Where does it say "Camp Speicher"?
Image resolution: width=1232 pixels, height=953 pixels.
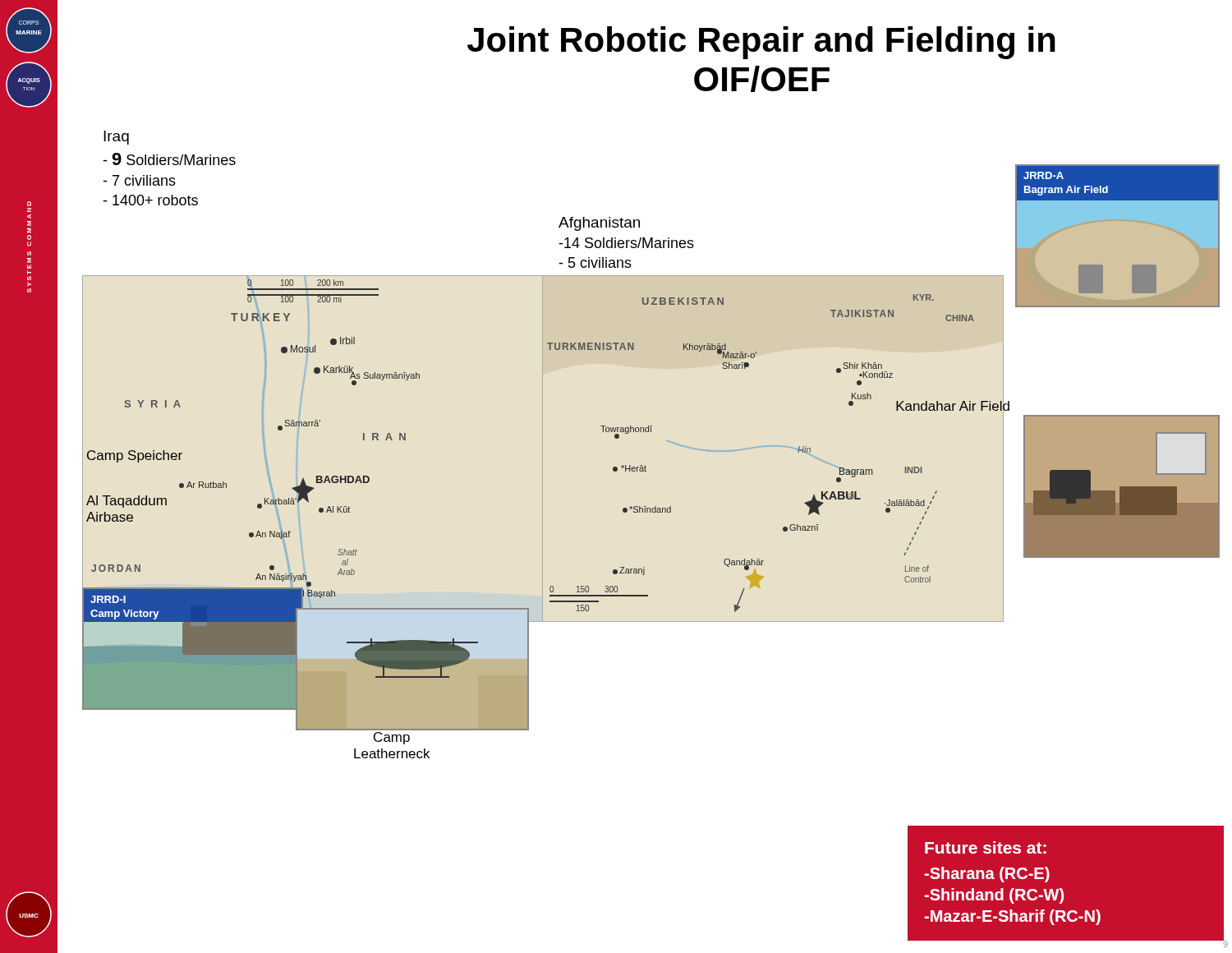tap(134, 456)
